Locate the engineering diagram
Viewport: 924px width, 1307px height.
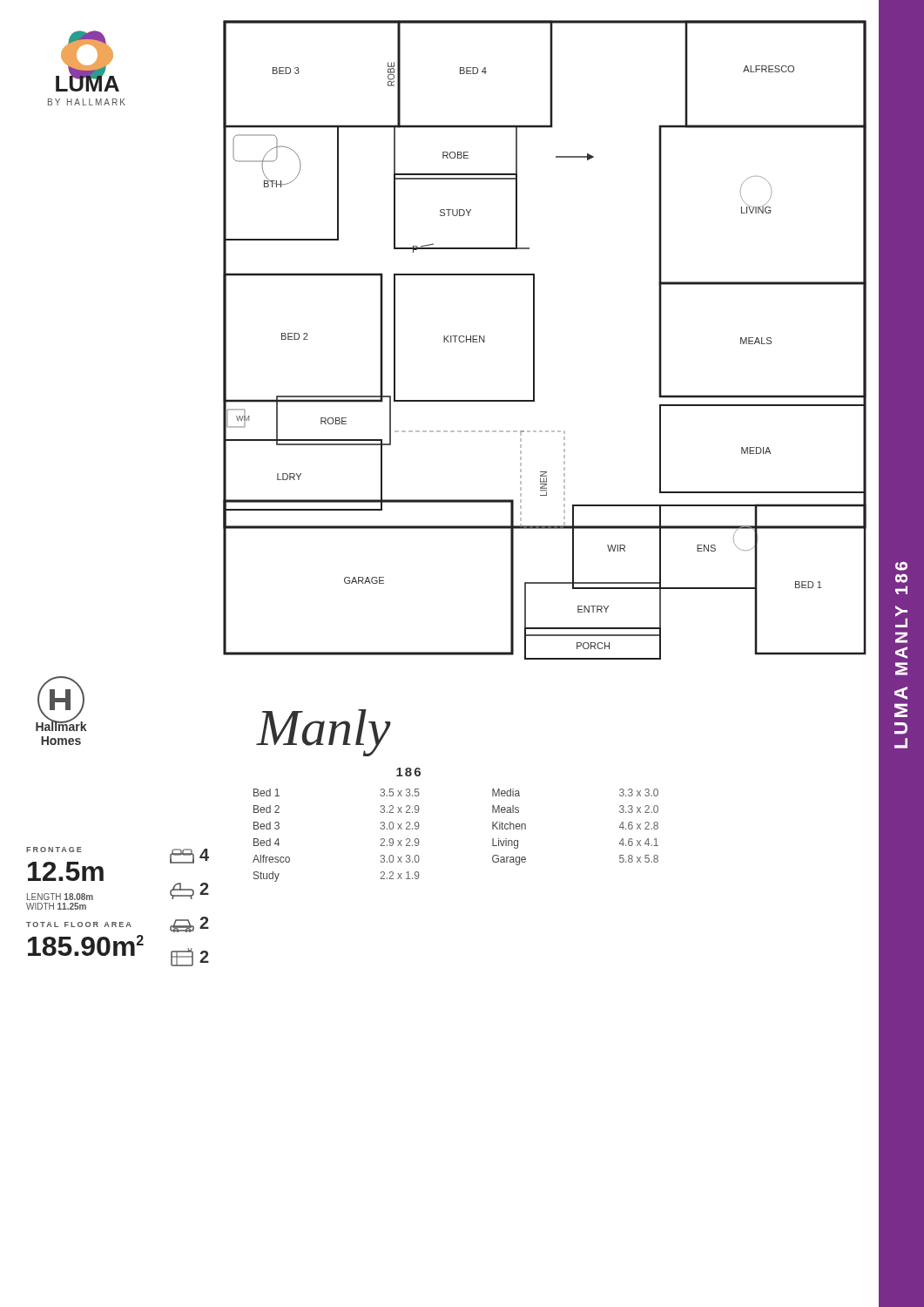pos(510,338)
